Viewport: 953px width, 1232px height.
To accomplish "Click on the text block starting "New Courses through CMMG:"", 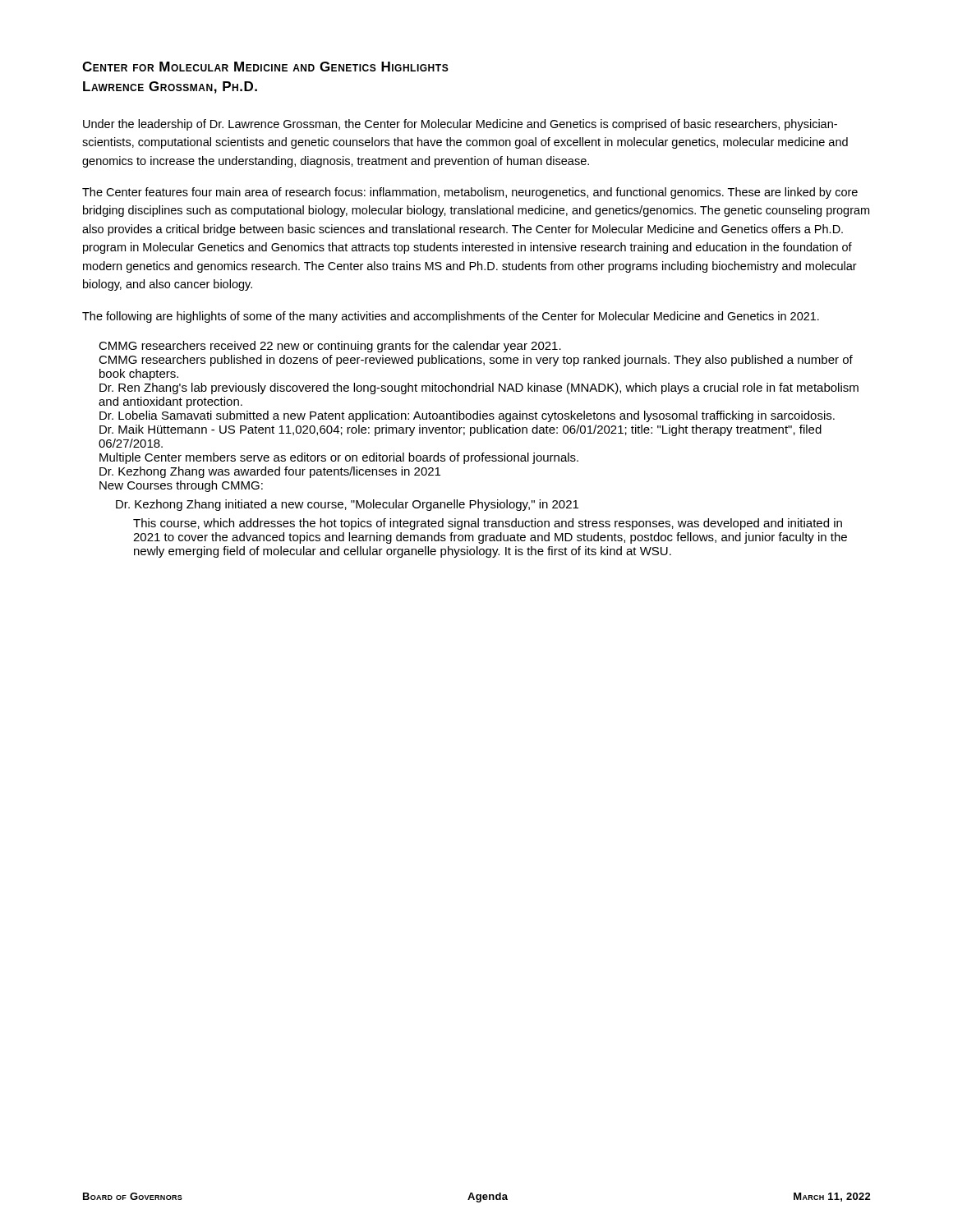I will 485,518.
